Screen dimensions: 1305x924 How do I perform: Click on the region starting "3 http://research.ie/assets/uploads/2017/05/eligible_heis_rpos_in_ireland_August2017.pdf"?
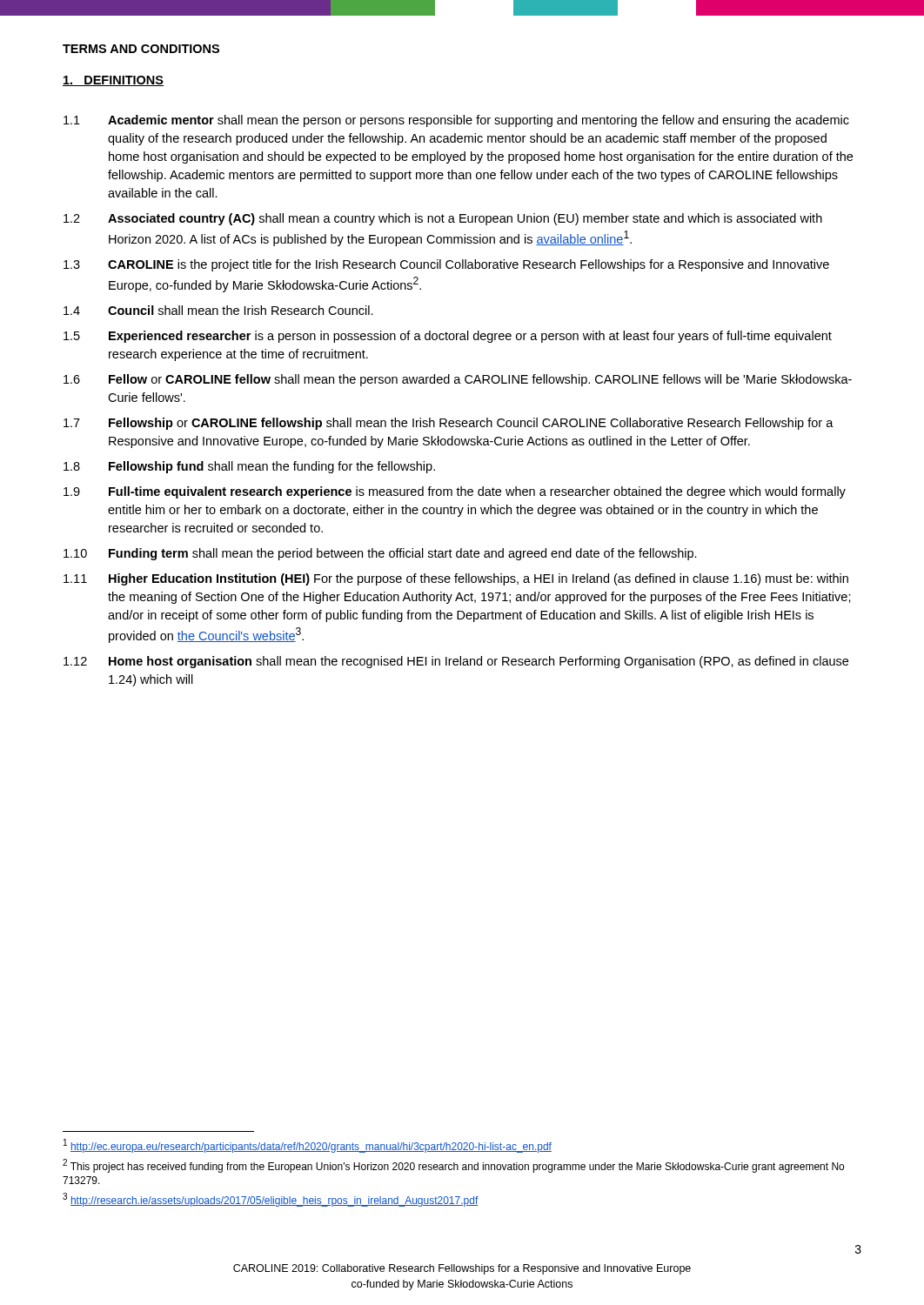pos(270,1199)
